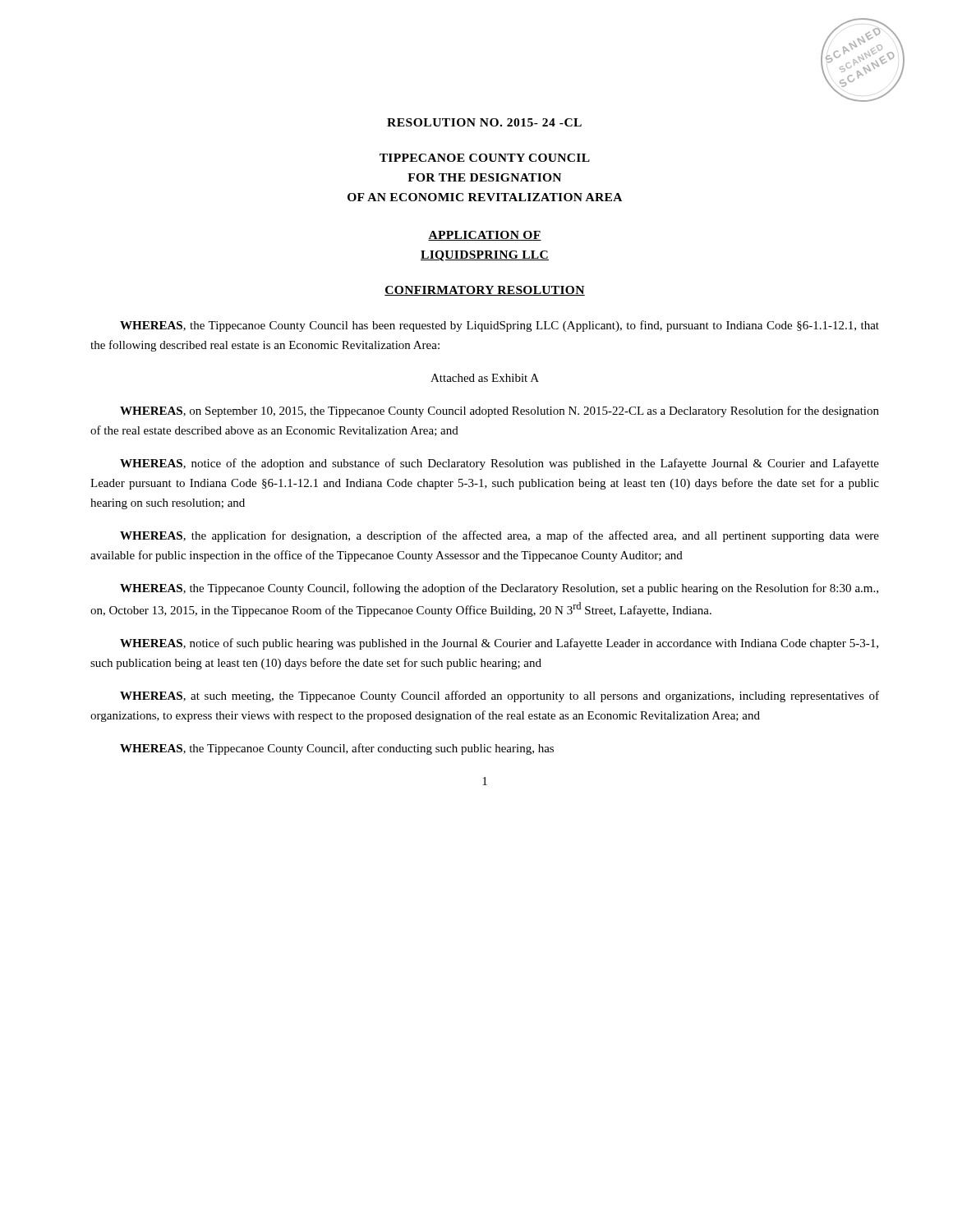The width and height of the screenshot is (953, 1232).
Task: Point to the block starting "RESOLUTION NO. 2015- 24 -CL"
Action: [x=485, y=122]
